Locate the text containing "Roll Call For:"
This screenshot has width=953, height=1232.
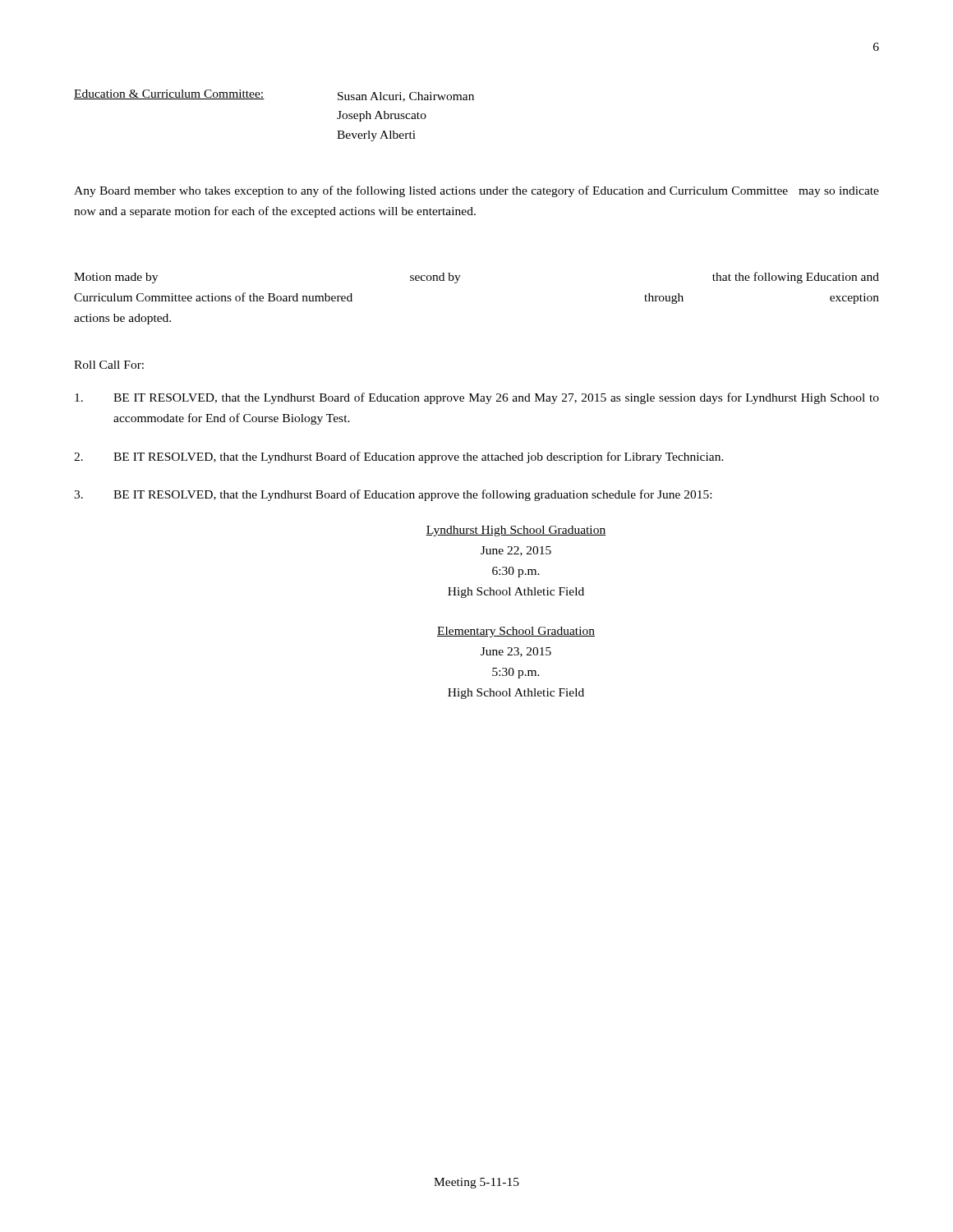click(x=109, y=364)
